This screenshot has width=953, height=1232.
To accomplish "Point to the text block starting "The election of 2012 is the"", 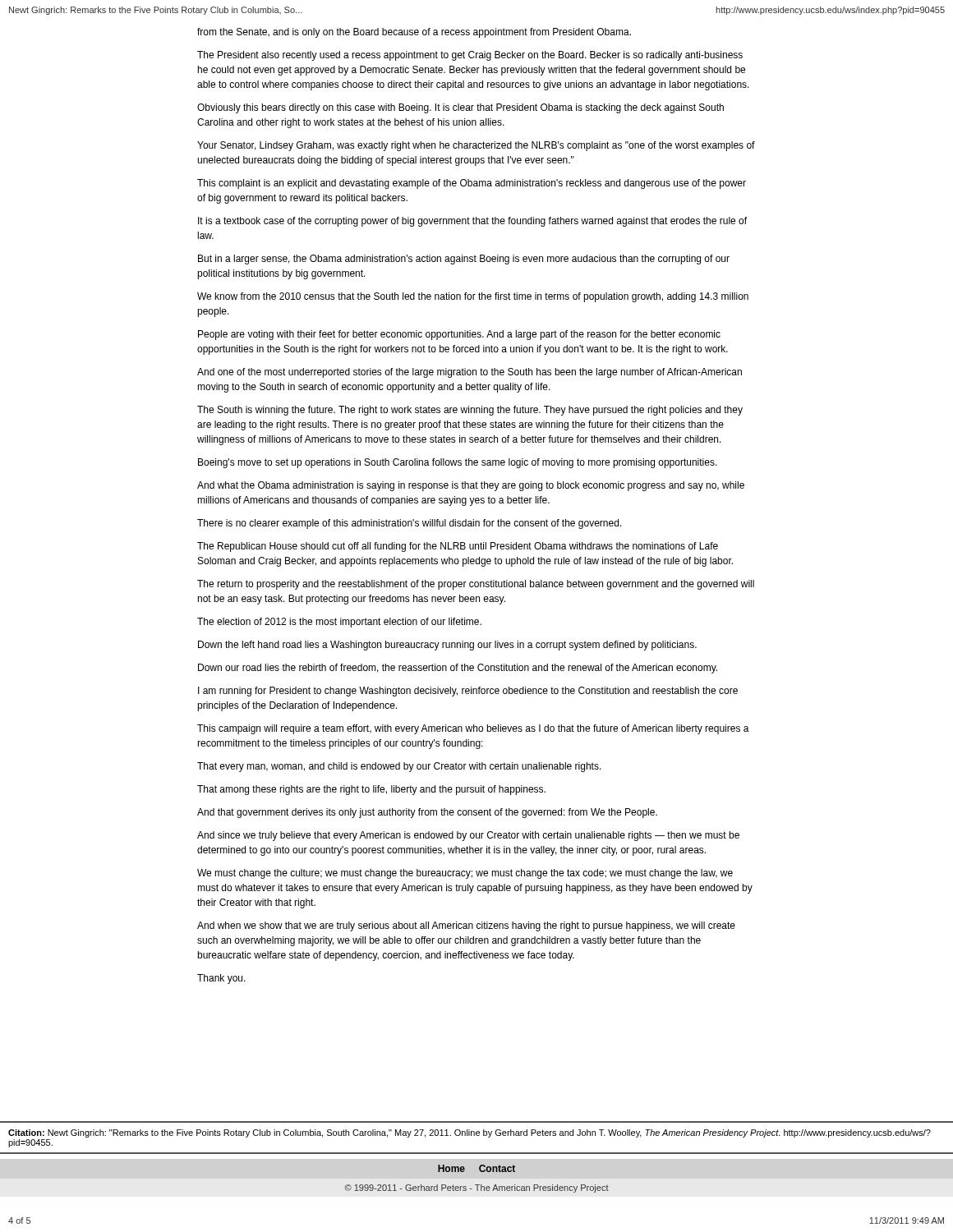I will coord(476,622).
